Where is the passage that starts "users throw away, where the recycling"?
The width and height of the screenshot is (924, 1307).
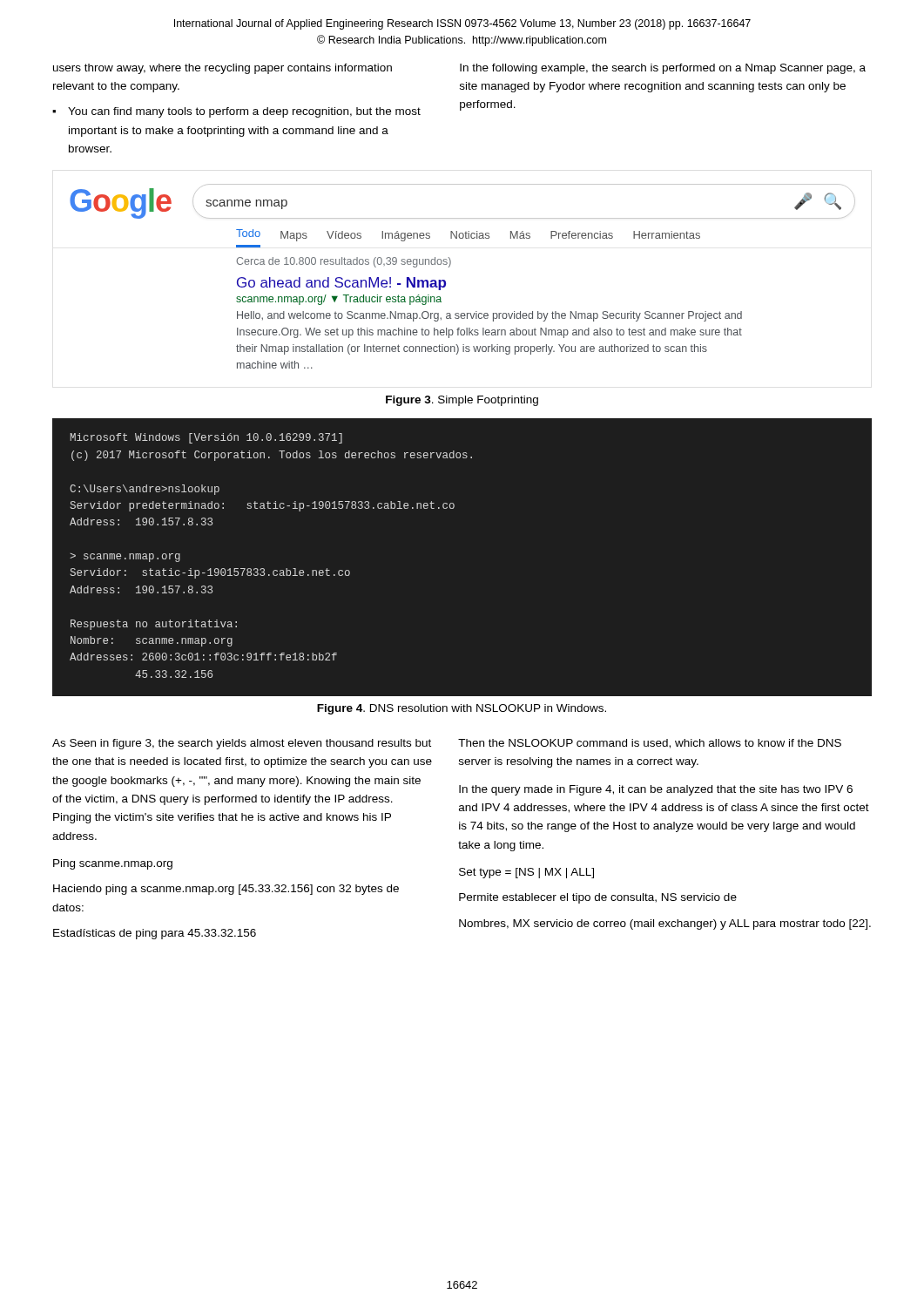(222, 77)
